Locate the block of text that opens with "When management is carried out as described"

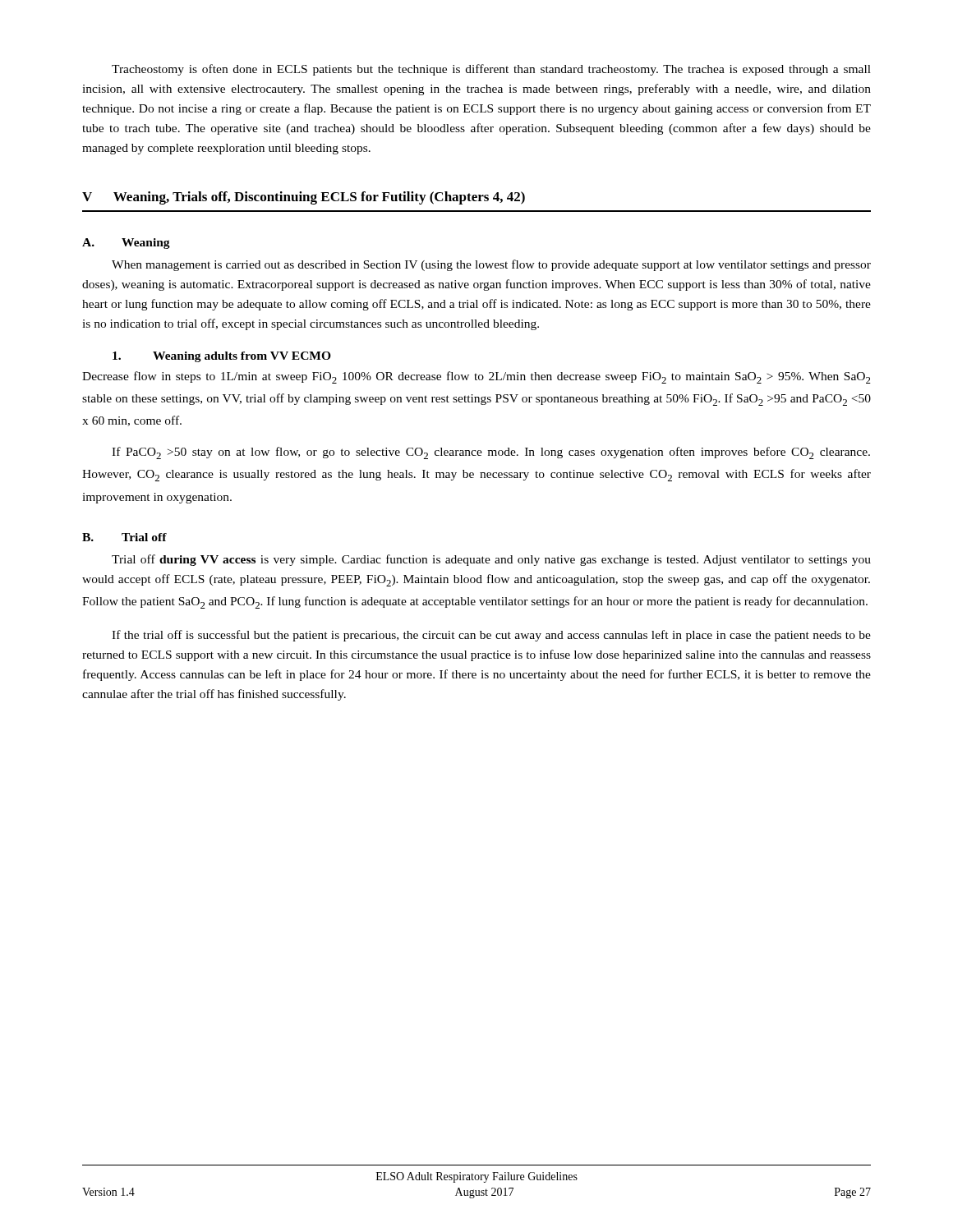476,294
